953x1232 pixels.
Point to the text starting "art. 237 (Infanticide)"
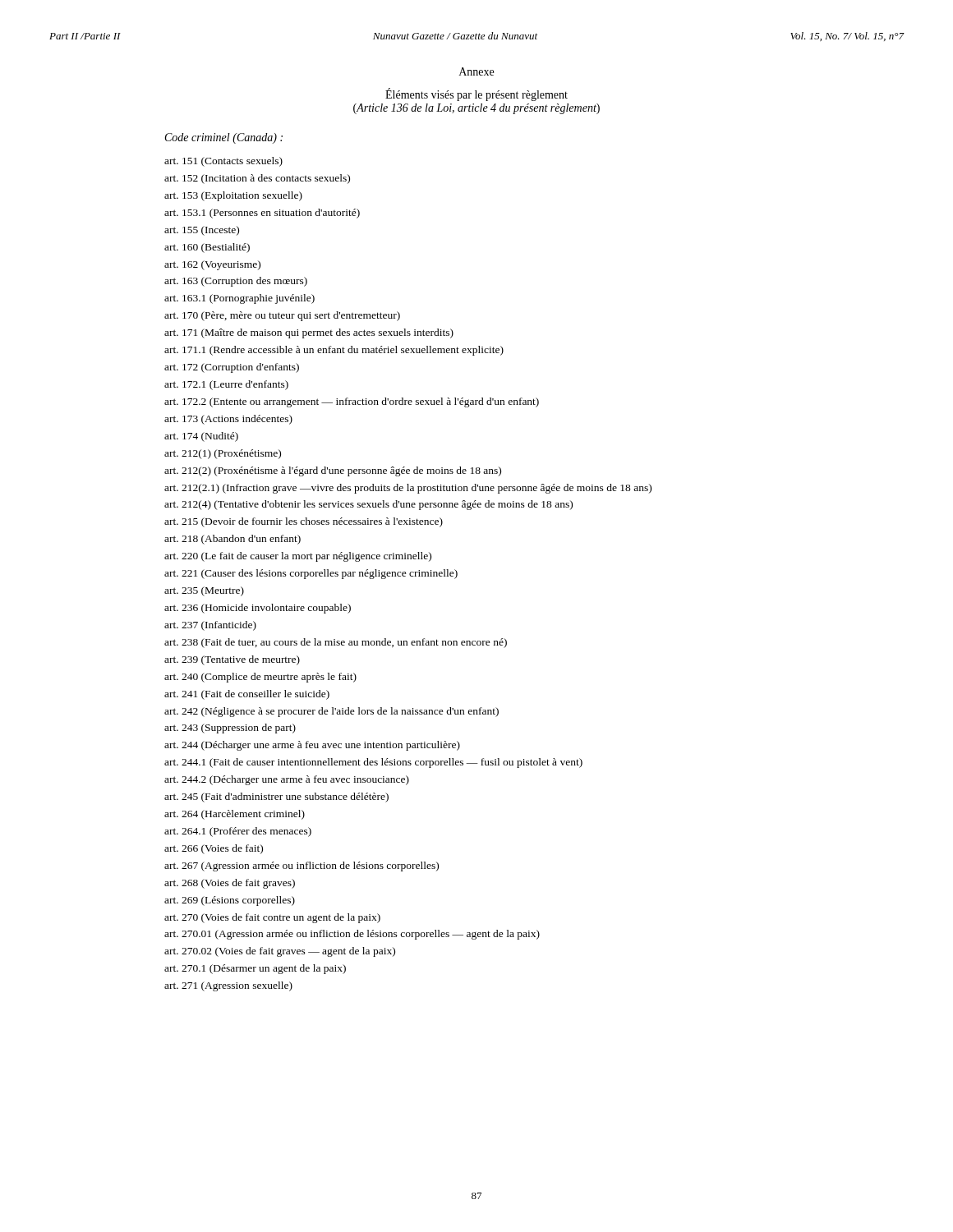click(210, 625)
